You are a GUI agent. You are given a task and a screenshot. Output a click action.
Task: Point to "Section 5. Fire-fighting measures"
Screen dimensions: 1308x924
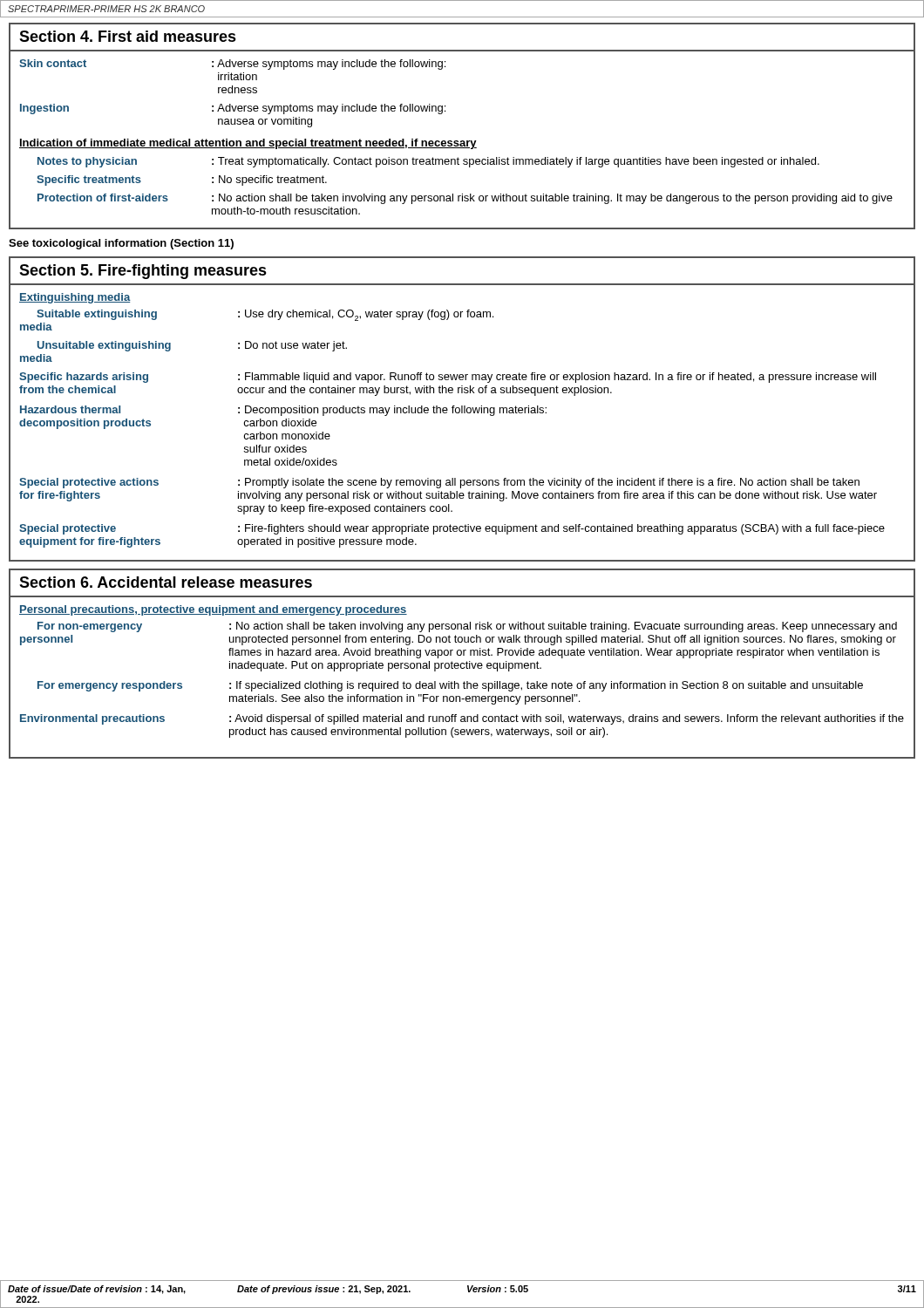coord(143,270)
